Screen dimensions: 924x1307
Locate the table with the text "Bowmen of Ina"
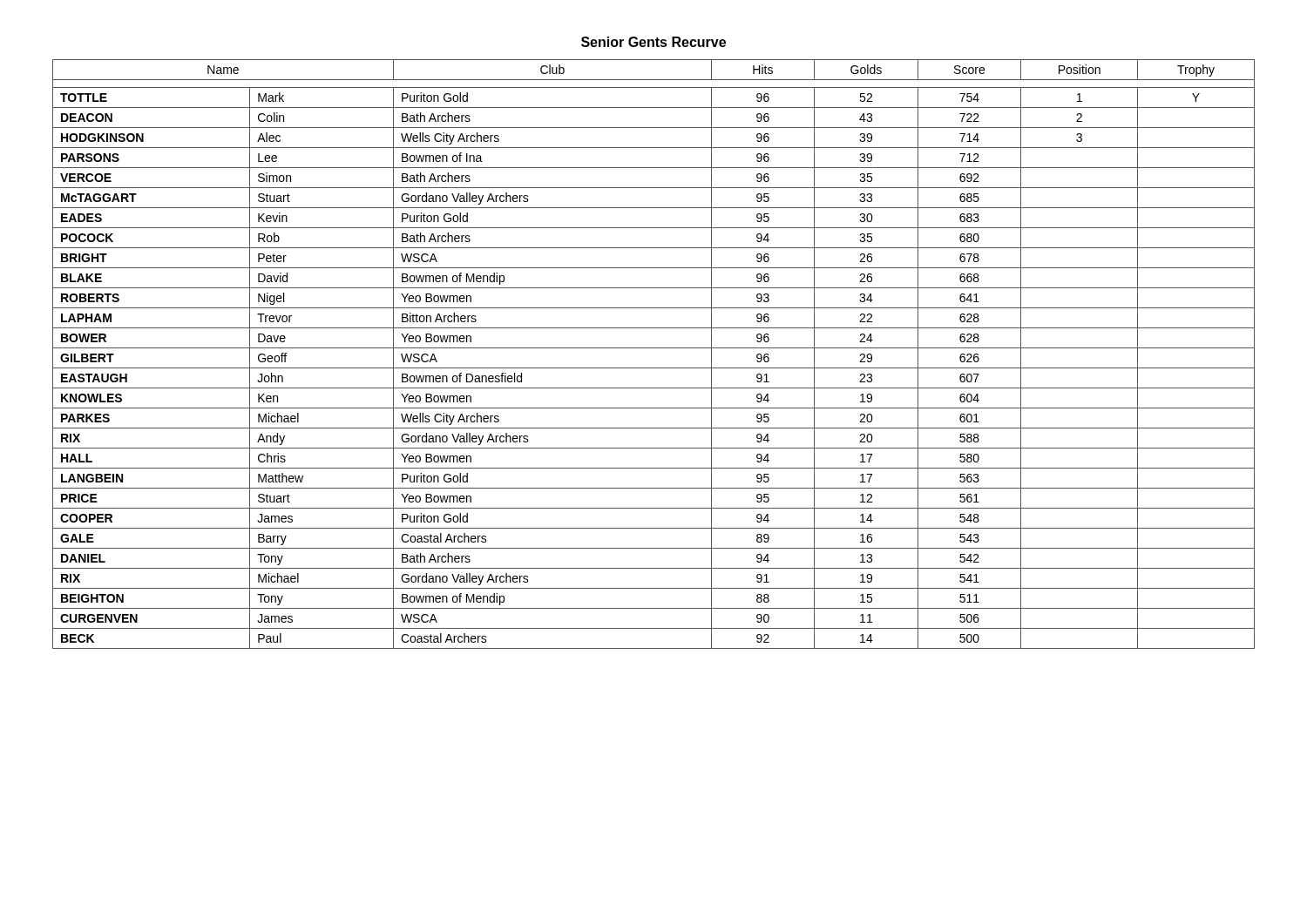point(654,354)
